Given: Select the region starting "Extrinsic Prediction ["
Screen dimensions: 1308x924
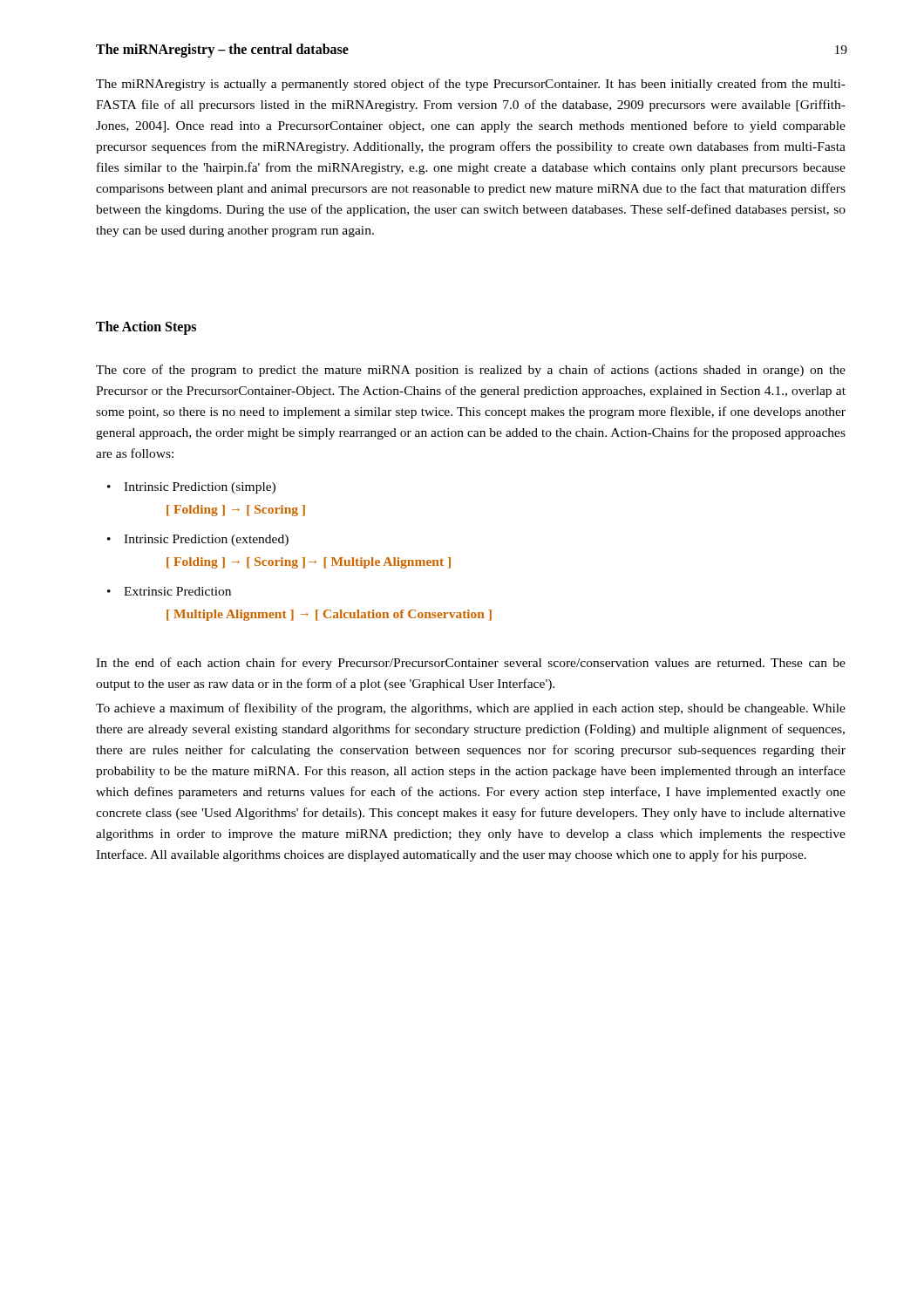Looking at the screenshot, I should pos(485,604).
